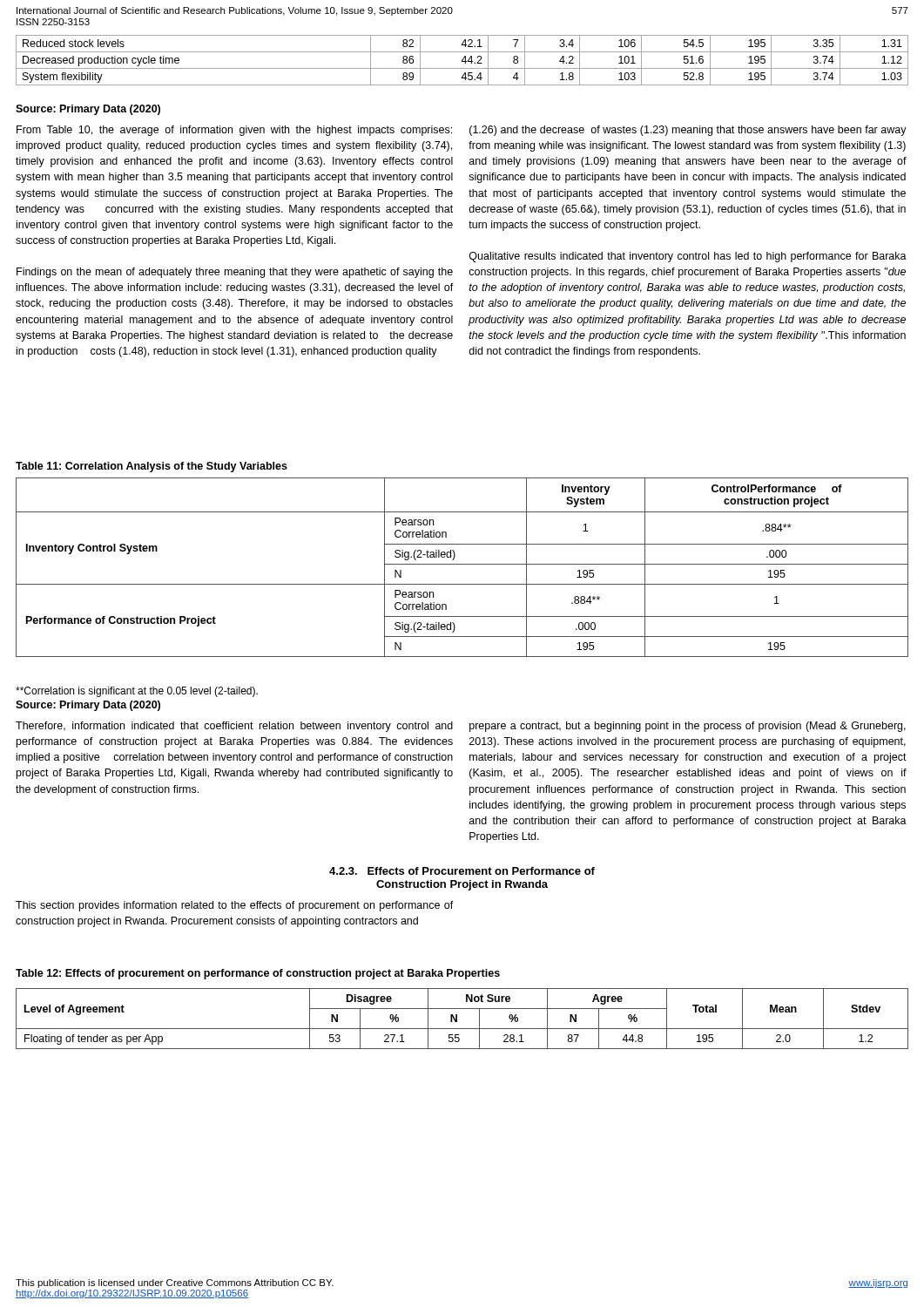Select the block starting "Table 12: Effects of"

pos(258,973)
